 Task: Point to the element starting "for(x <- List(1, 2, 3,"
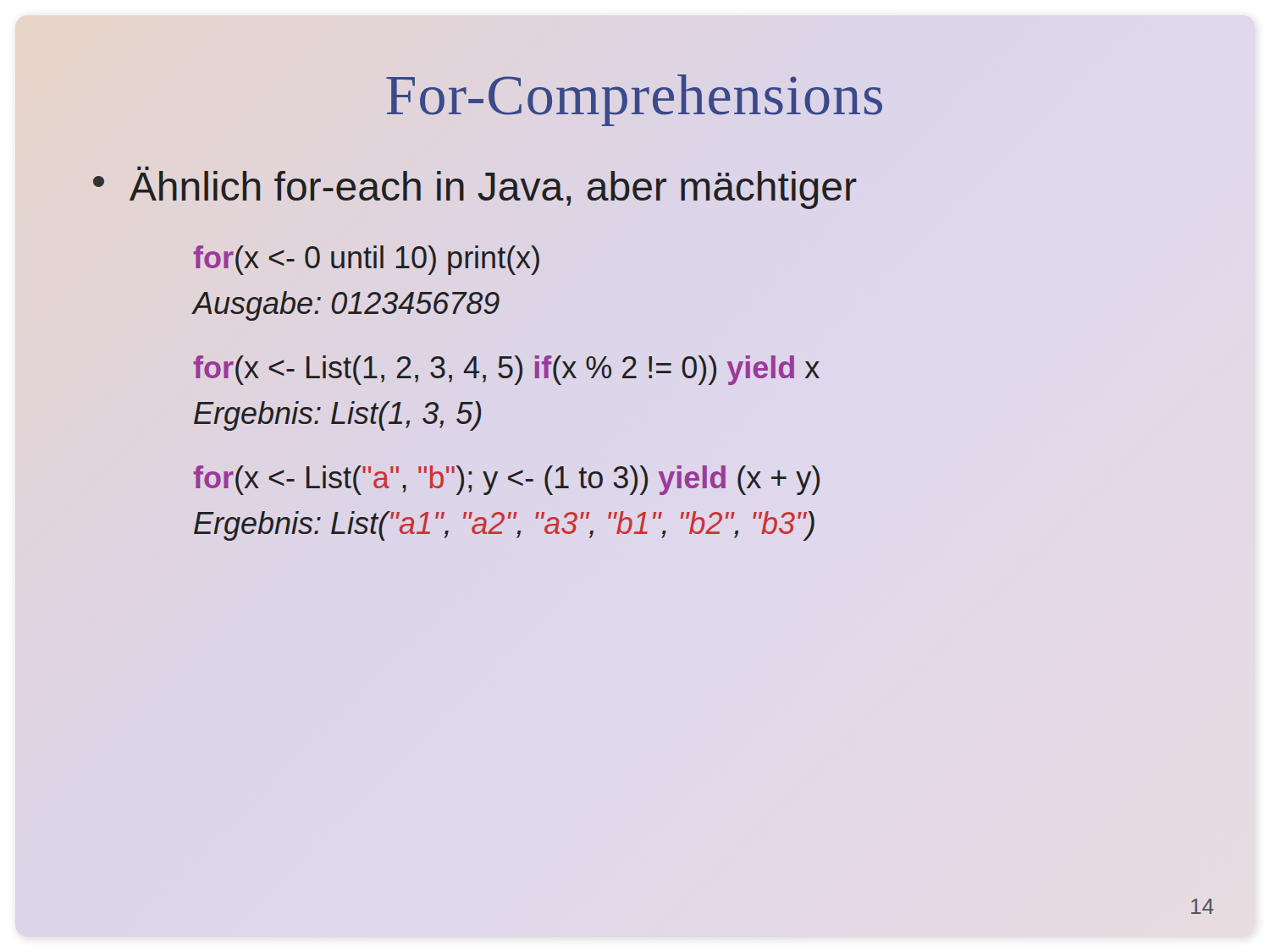(x=724, y=368)
